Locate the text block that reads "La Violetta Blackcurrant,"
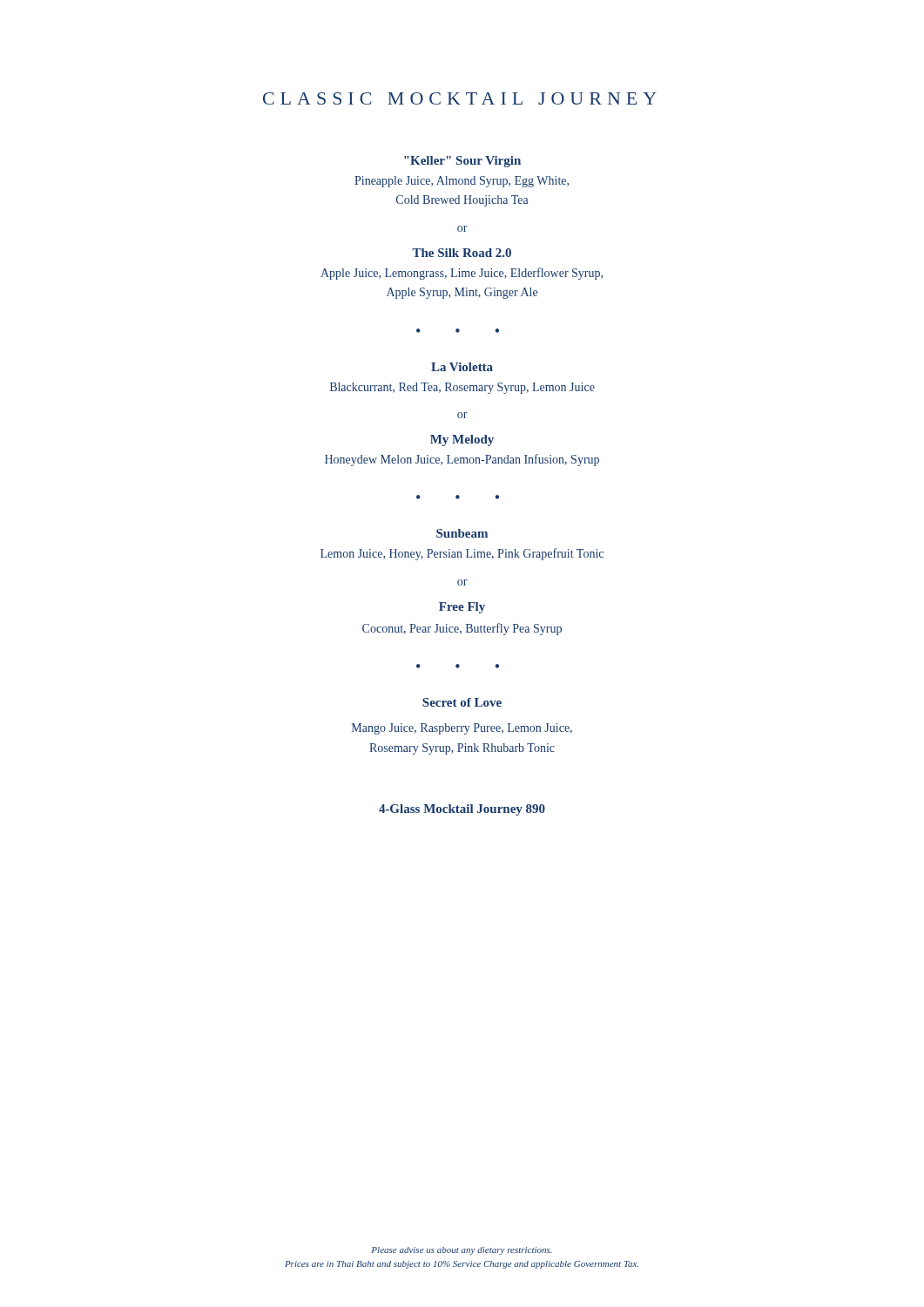Image resolution: width=924 pixels, height=1307 pixels. click(x=462, y=378)
